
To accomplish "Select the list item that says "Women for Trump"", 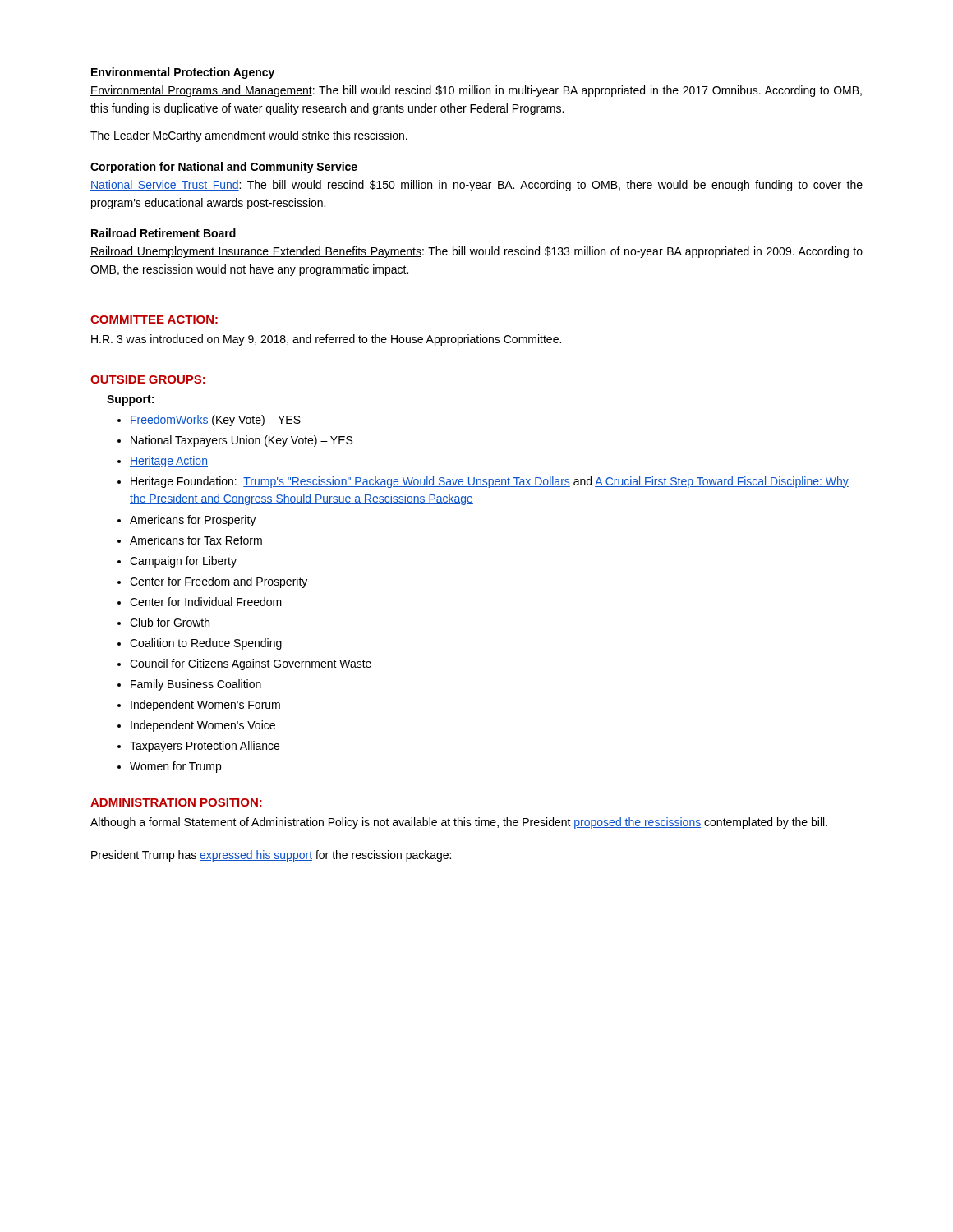I will pos(176,766).
